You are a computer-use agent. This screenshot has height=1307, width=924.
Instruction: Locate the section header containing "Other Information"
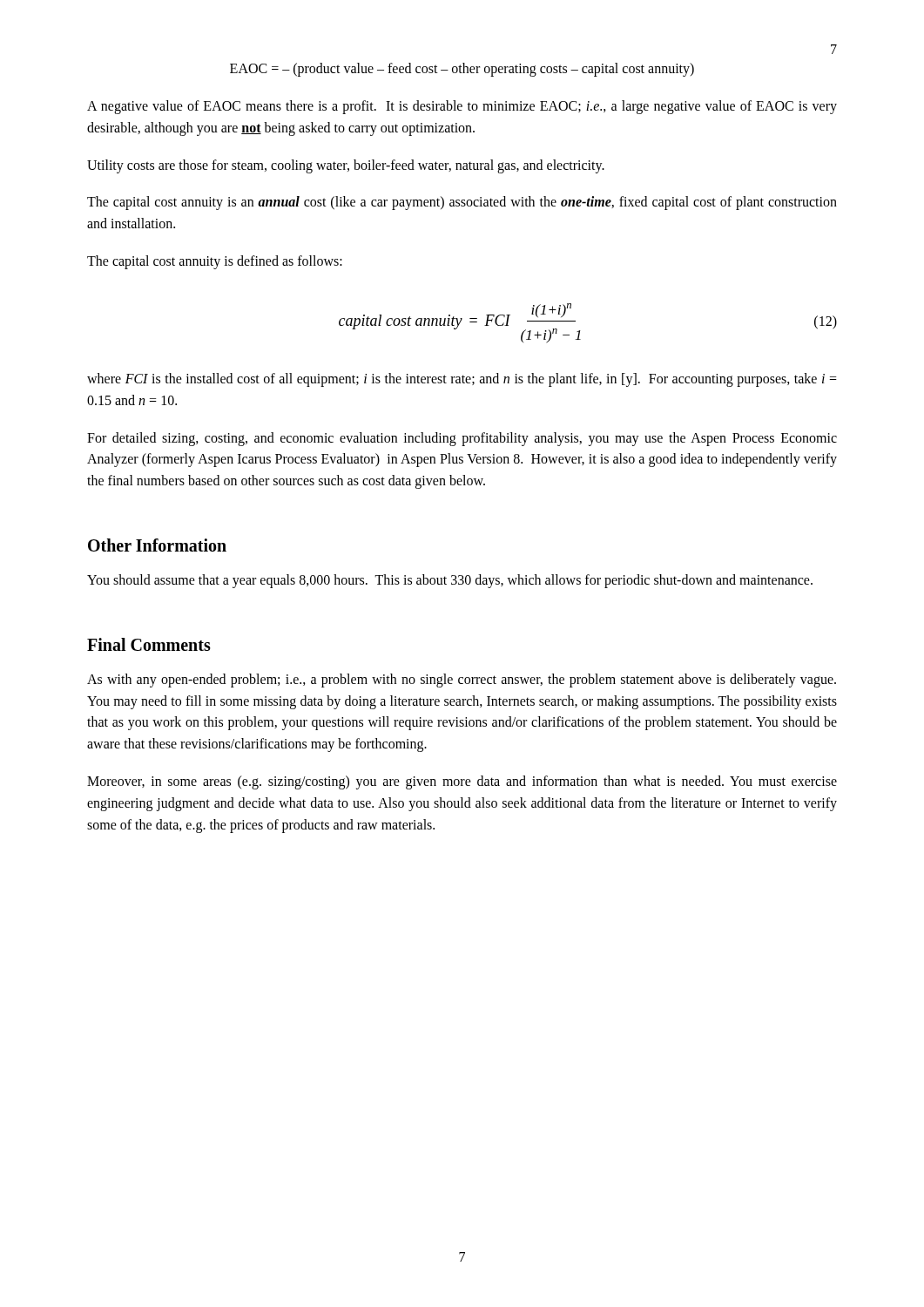(157, 546)
